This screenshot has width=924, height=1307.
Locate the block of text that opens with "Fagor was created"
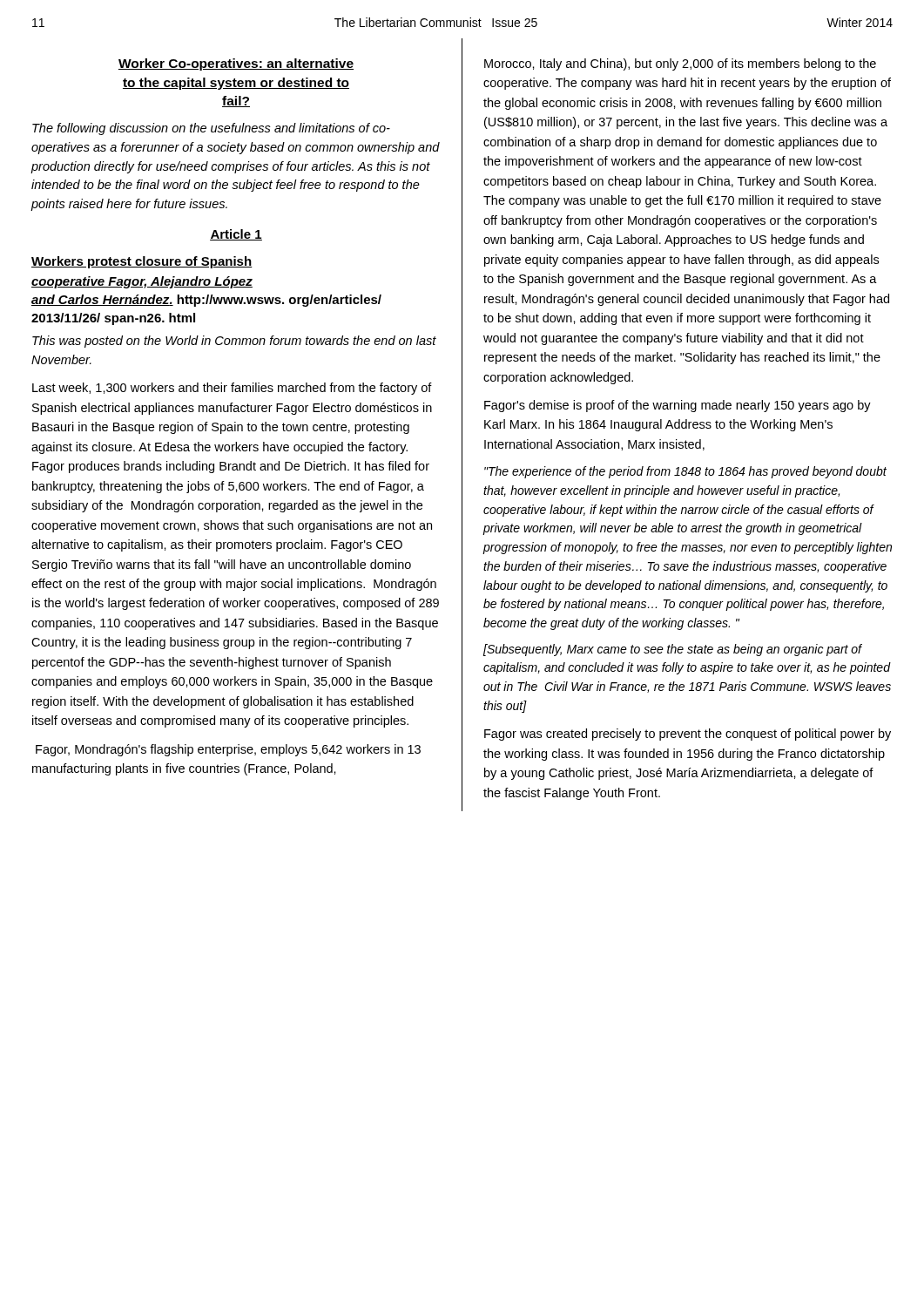click(687, 763)
